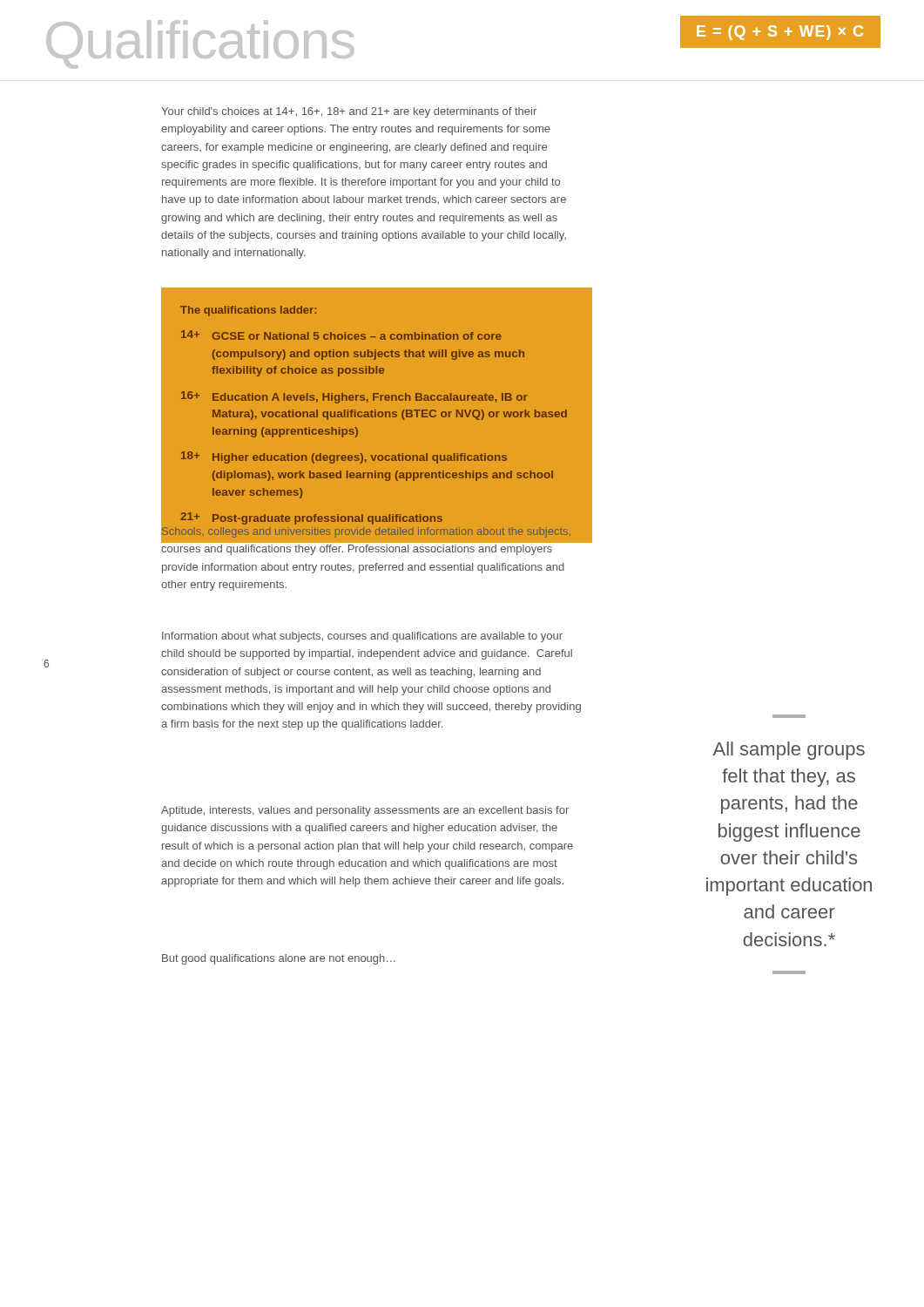Locate the block of text that opens with "E = (Q + S + WE) ×"
924x1307 pixels.
[780, 31]
